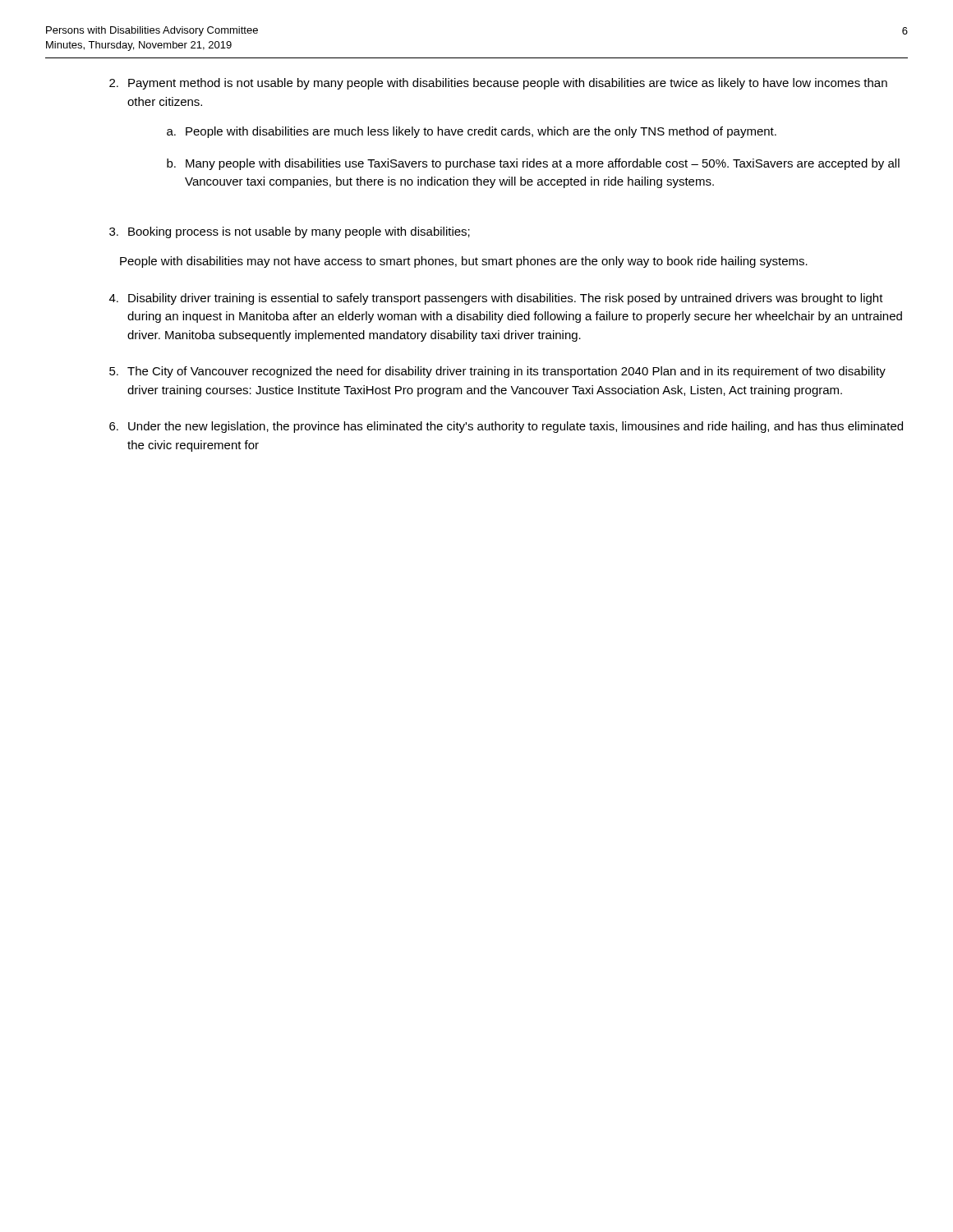Where is the passage that starts "2. Payment method is"?
This screenshot has height=1232, width=953.
(x=476, y=139)
